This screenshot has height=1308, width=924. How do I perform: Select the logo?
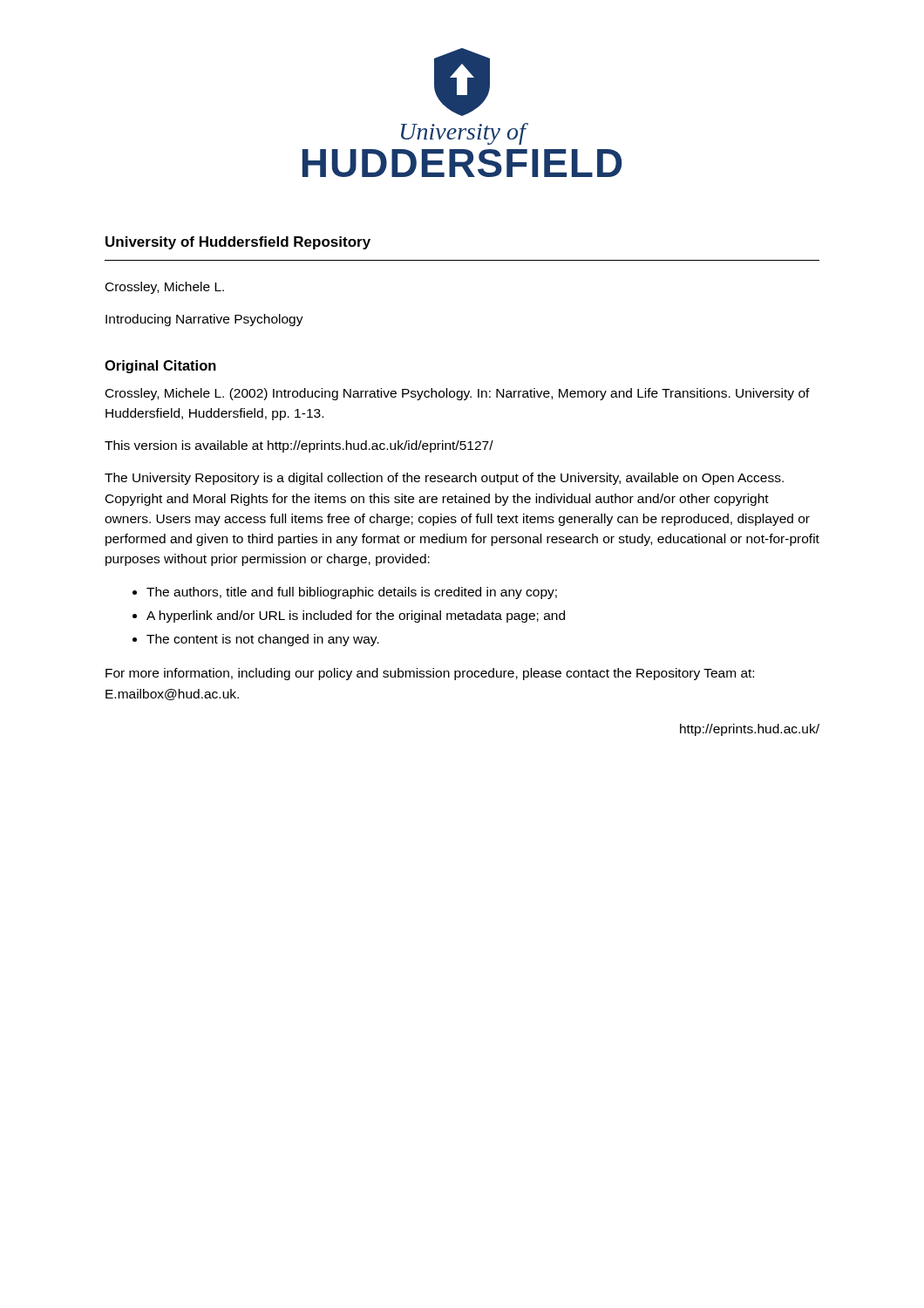(462, 112)
